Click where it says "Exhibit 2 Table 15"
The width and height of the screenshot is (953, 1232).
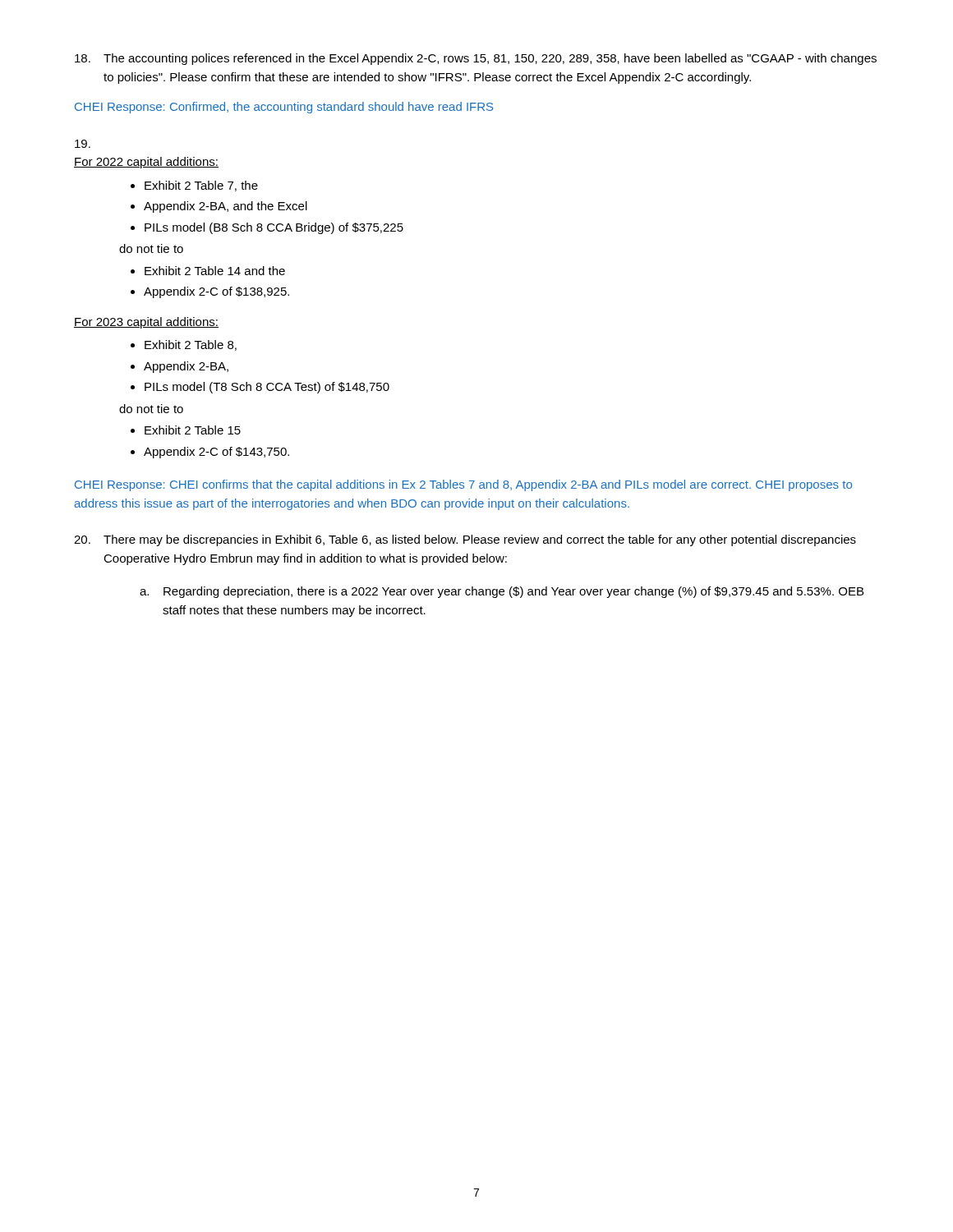coord(192,430)
